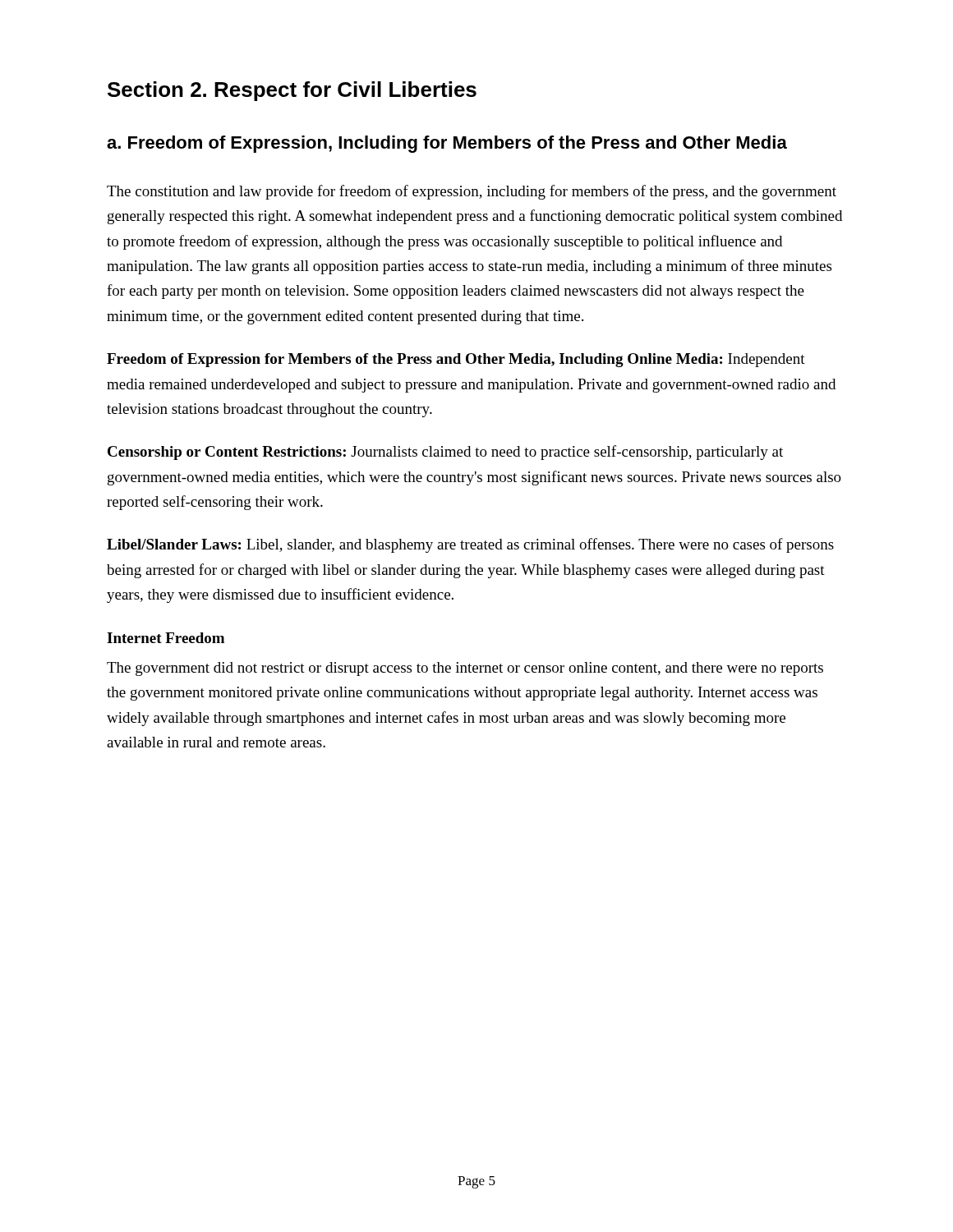
Task: Click the passage that begins "Freedom of Expression for Members of the Press"
Action: (476, 384)
